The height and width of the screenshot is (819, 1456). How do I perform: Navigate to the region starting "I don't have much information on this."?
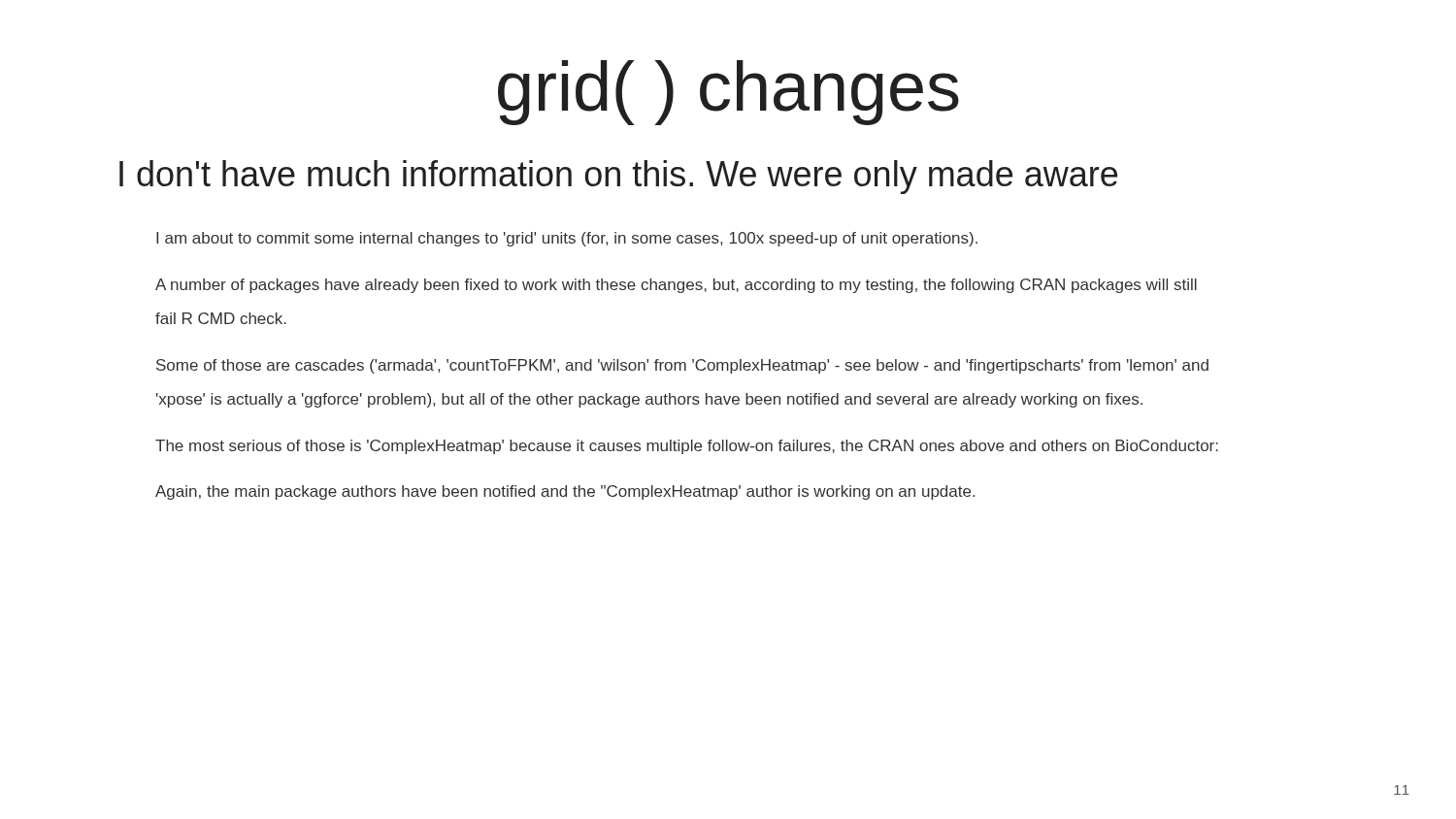618,174
